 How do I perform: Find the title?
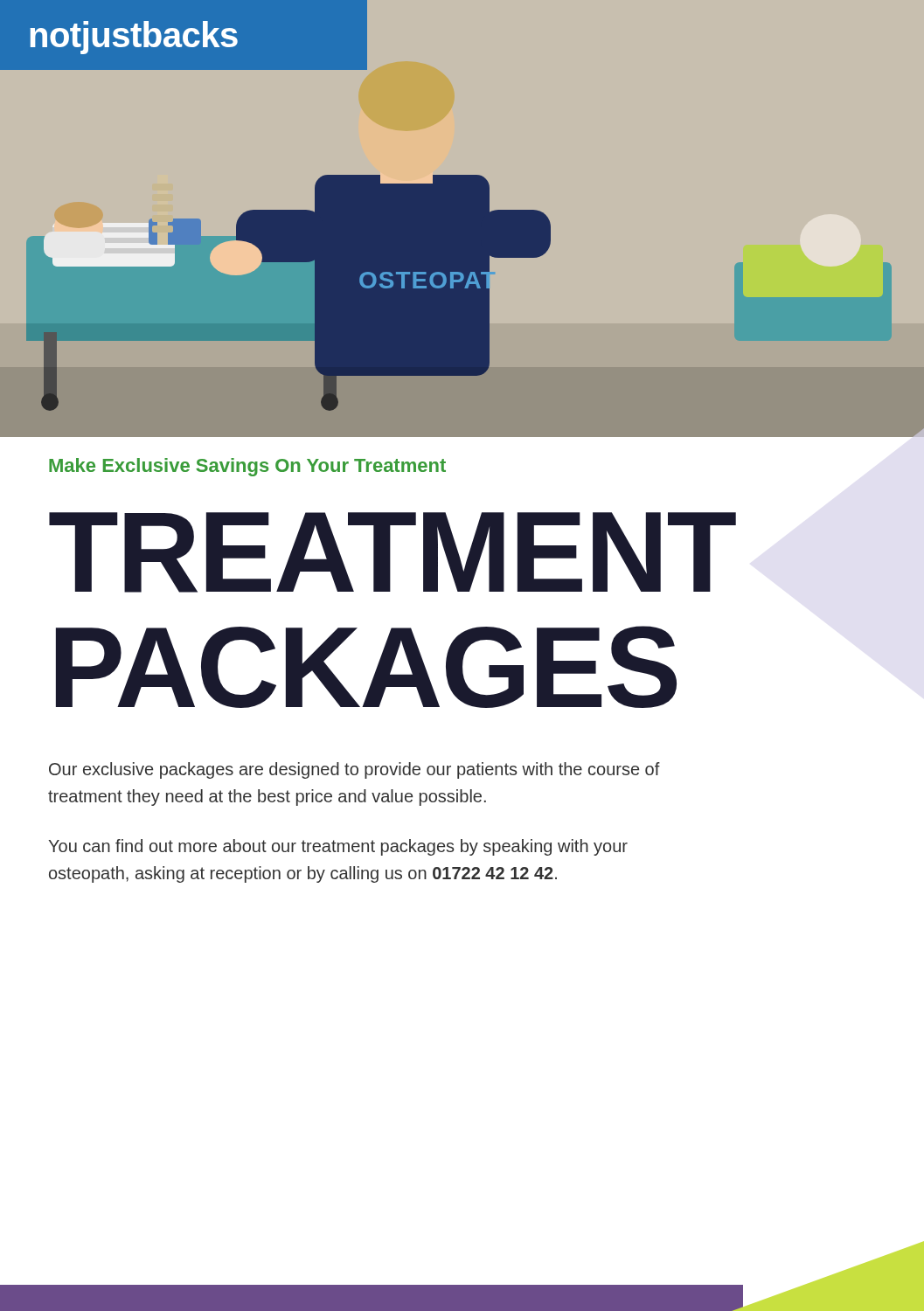392,610
